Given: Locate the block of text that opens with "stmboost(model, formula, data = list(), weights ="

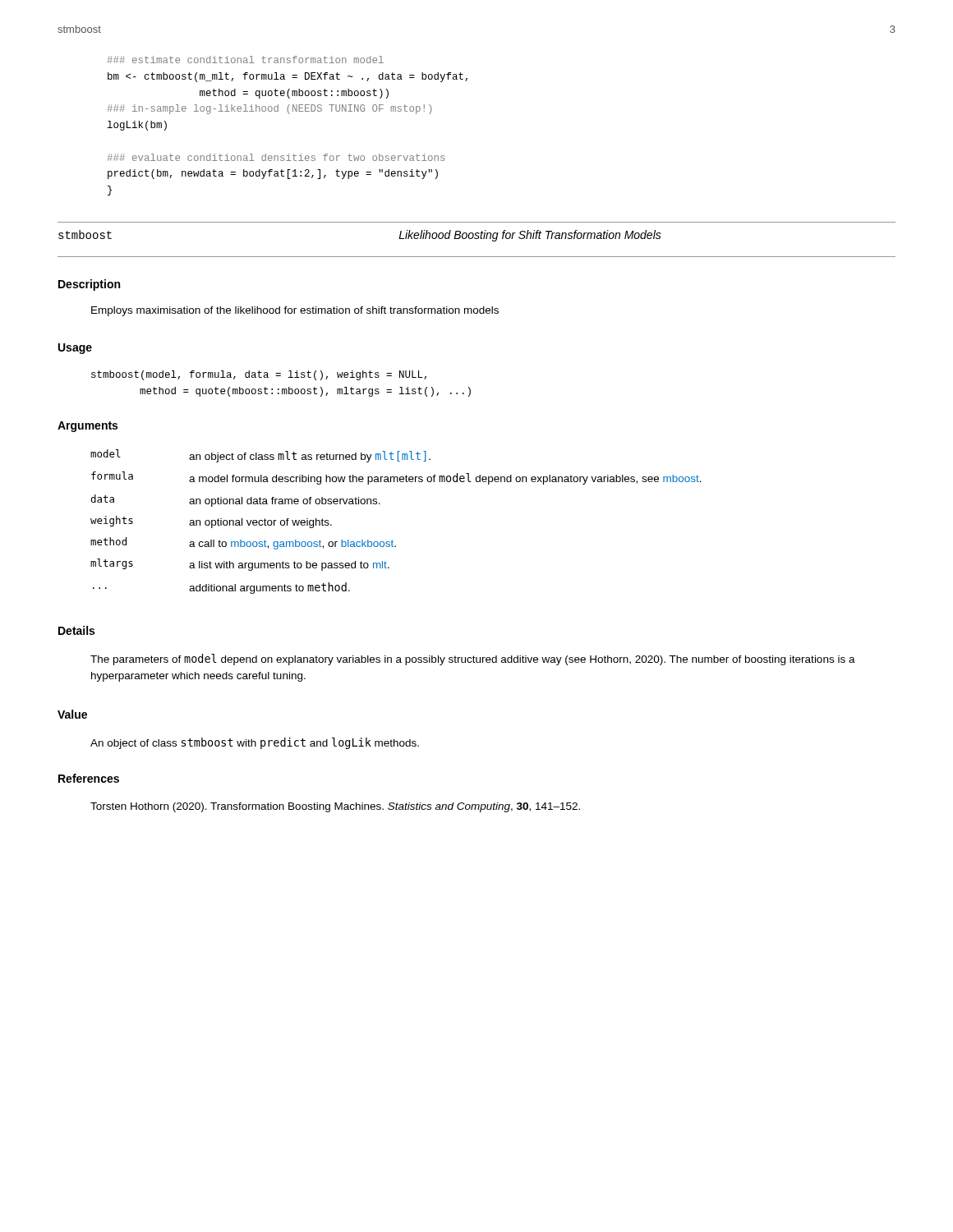Looking at the screenshot, I should point(259,375).
